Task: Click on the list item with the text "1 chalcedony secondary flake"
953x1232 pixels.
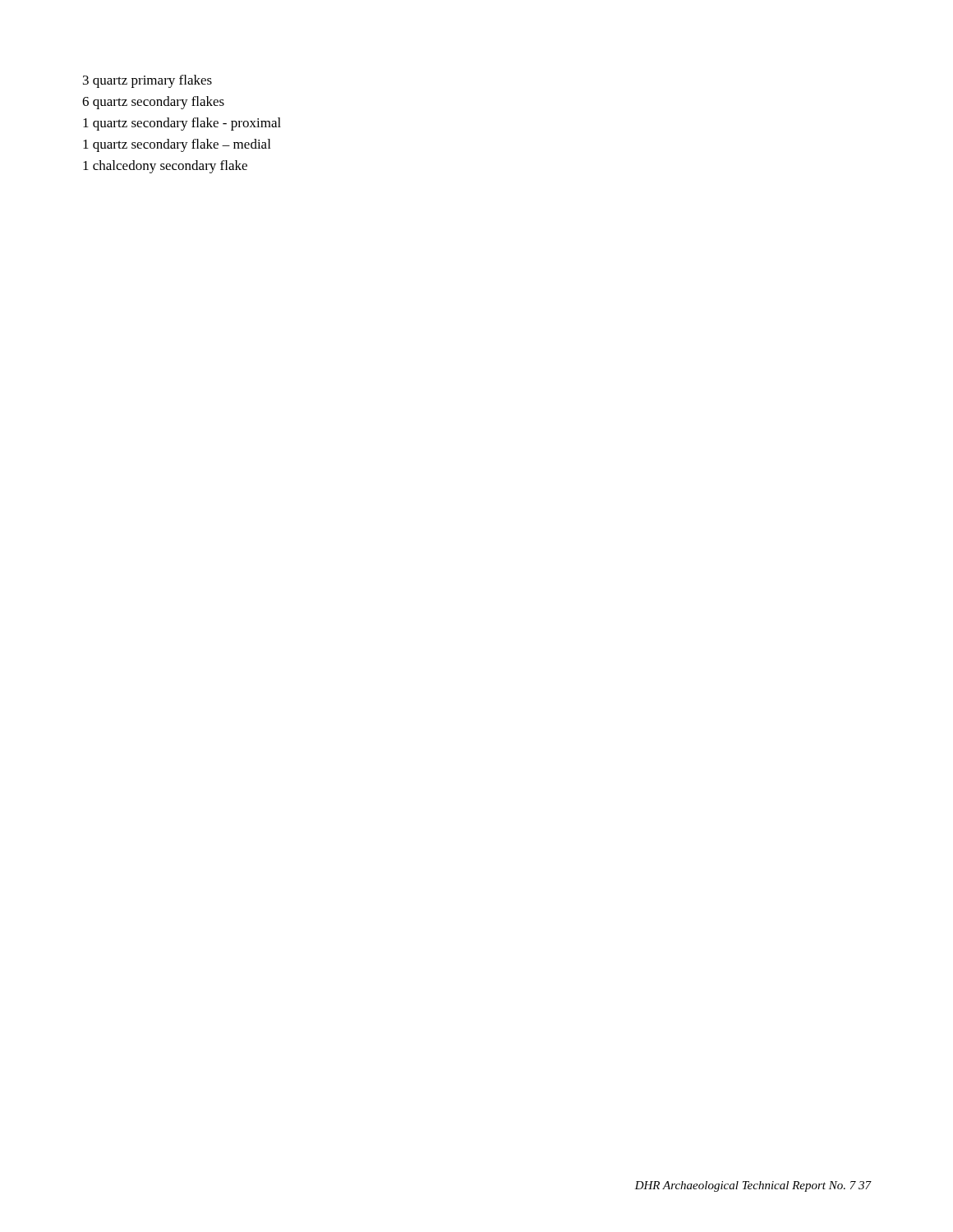Action: pyautogui.click(x=165, y=166)
